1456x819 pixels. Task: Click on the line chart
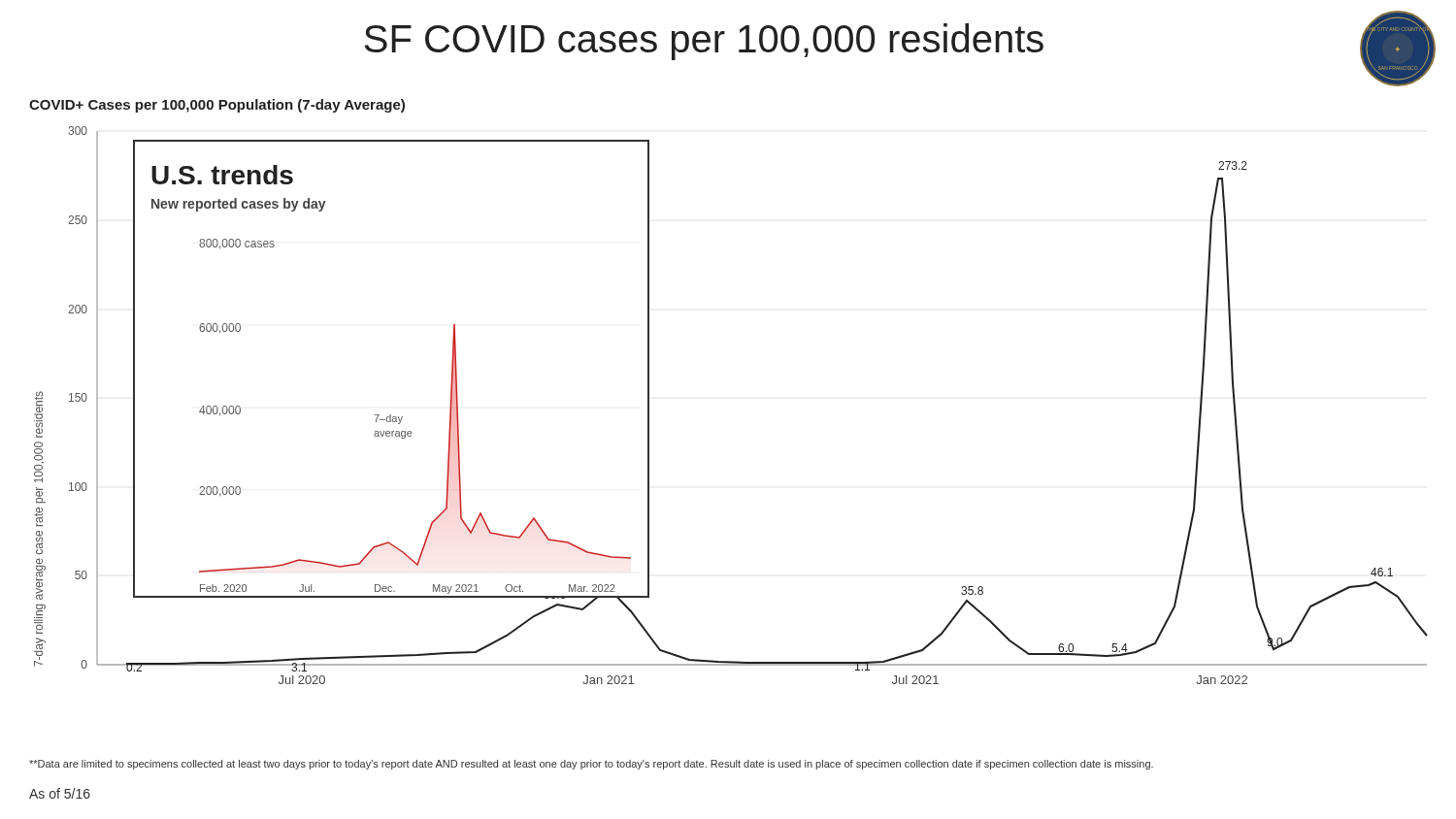tap(733, 407)
